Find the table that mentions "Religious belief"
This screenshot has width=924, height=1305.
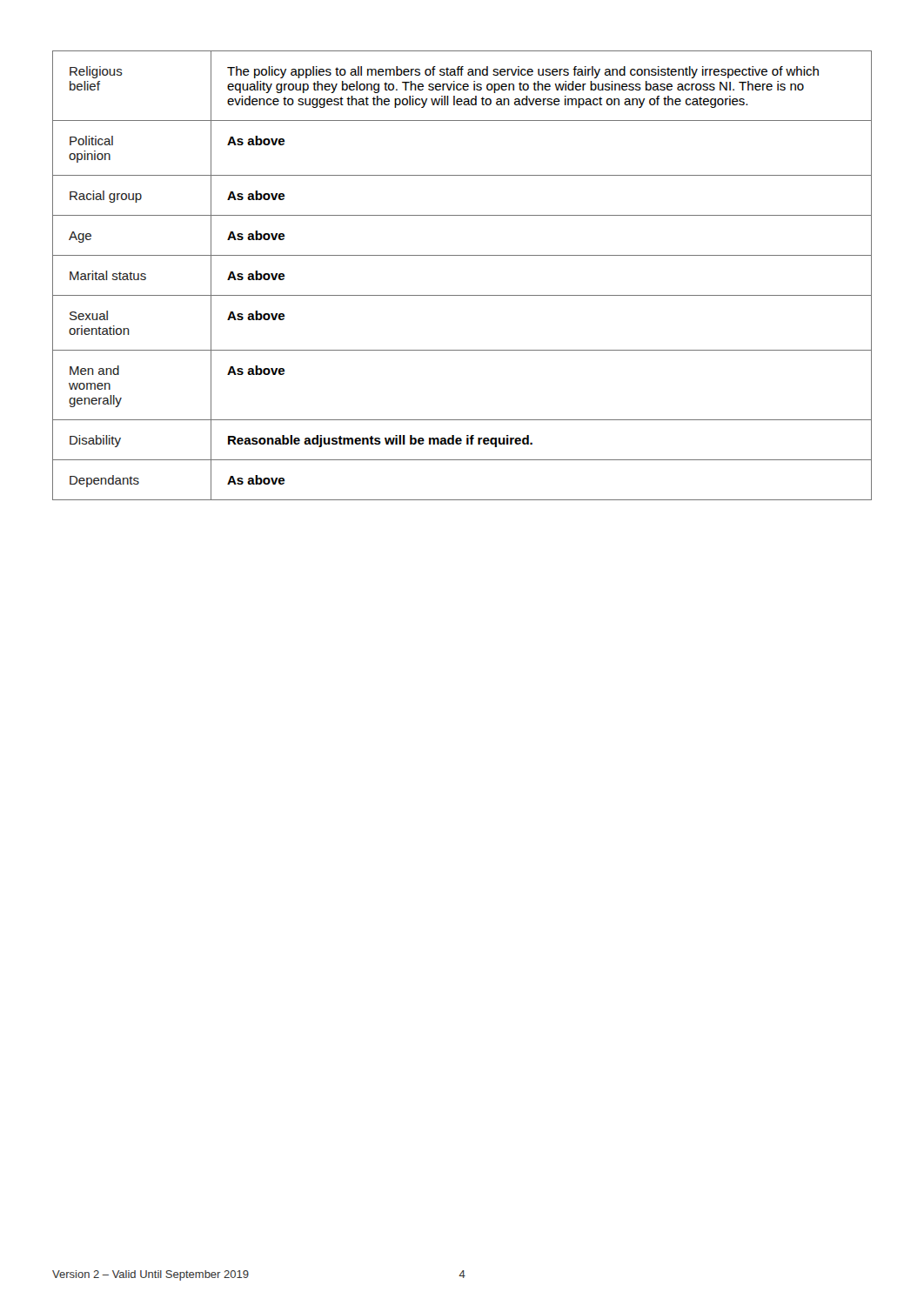(462, 275)
